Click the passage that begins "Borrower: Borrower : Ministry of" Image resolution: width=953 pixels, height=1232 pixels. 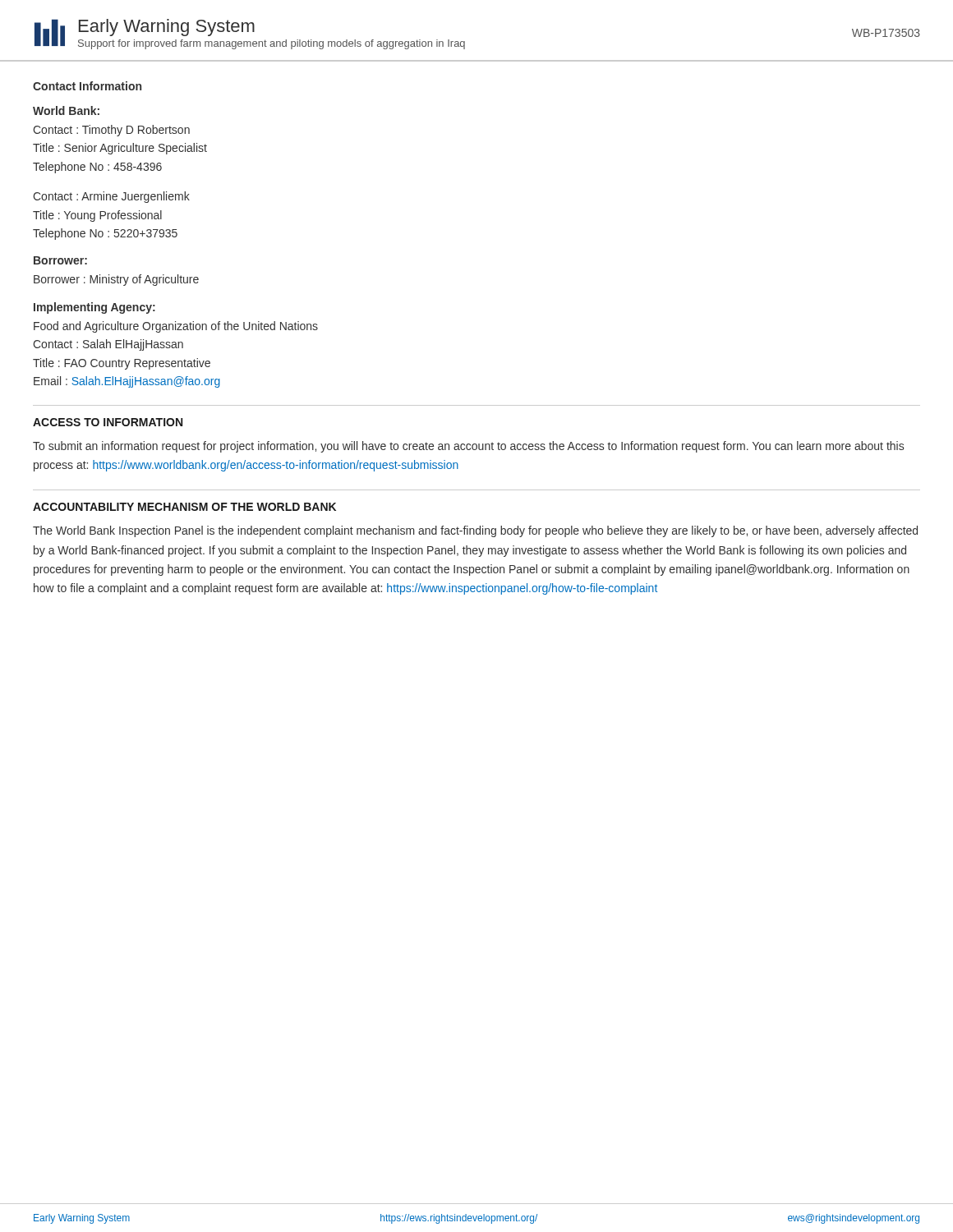coord(60,260)
